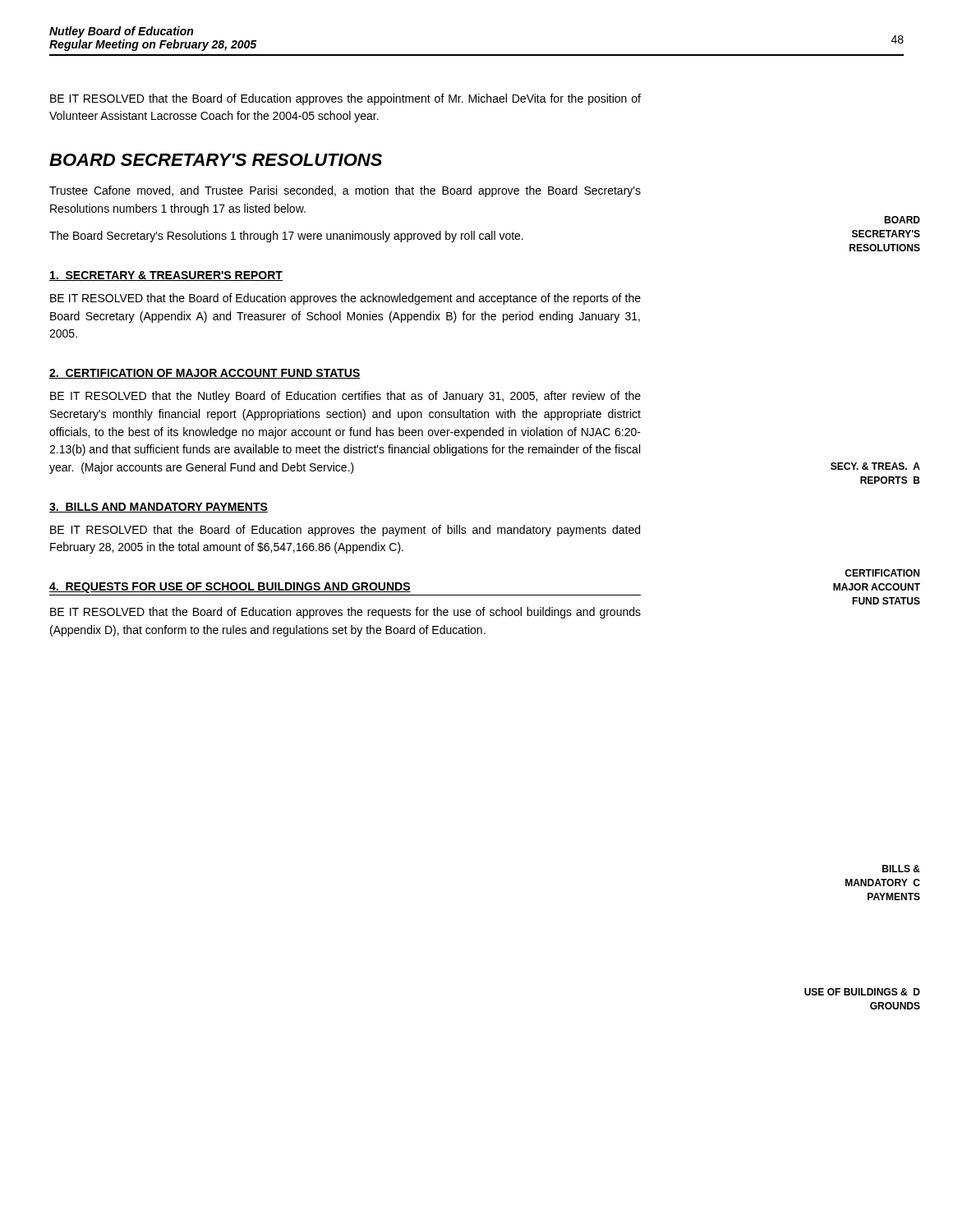Locate the text block that says "Trustee Cafone moved, and"
953x1232 pixels.
point(345,199)
